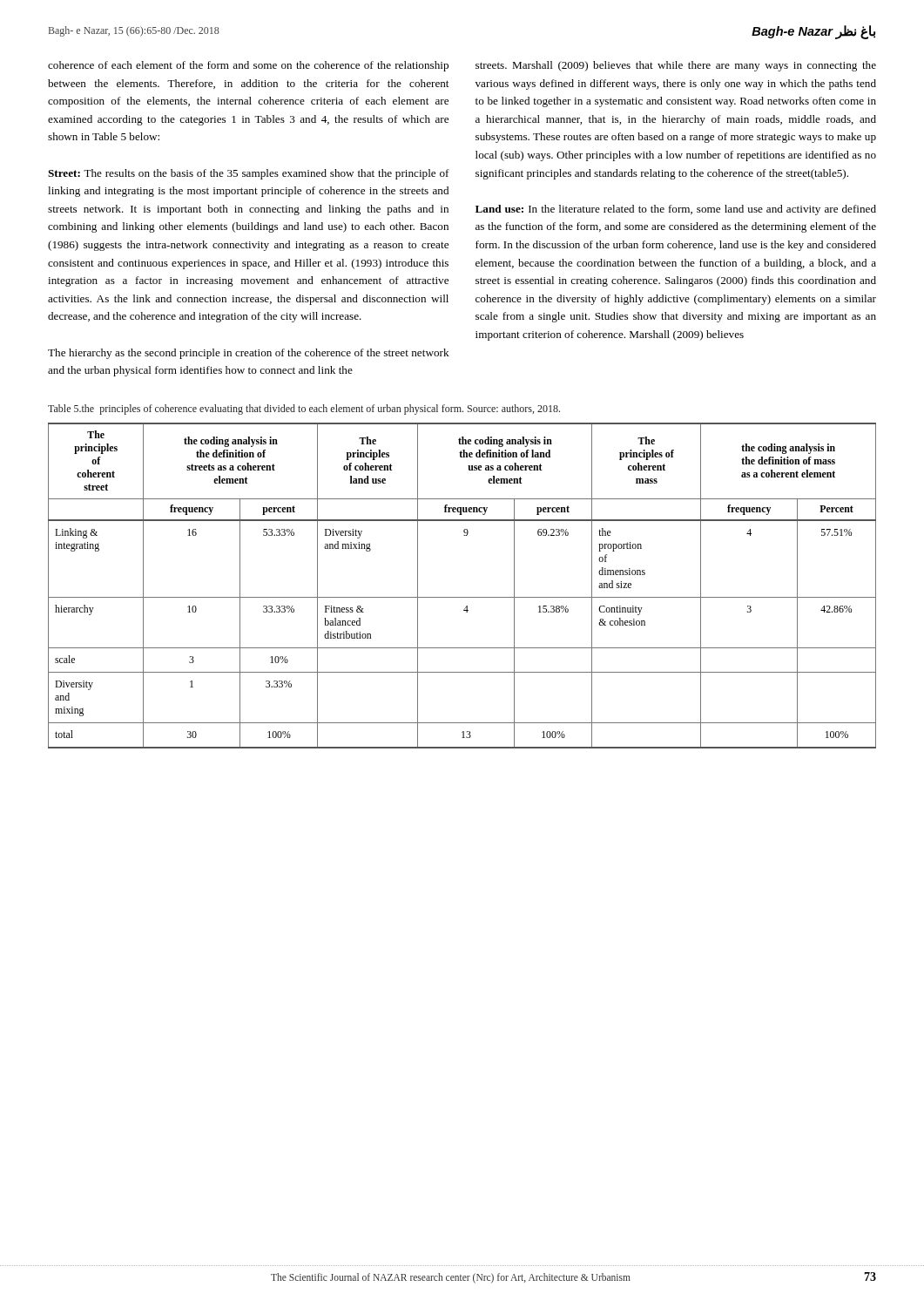Image resolution: width=924 pixels, height=1307 pixels.
Task: Where is the passage that starts "streets. Marshall (2009) believes that while"?
Action: [676, 200]
